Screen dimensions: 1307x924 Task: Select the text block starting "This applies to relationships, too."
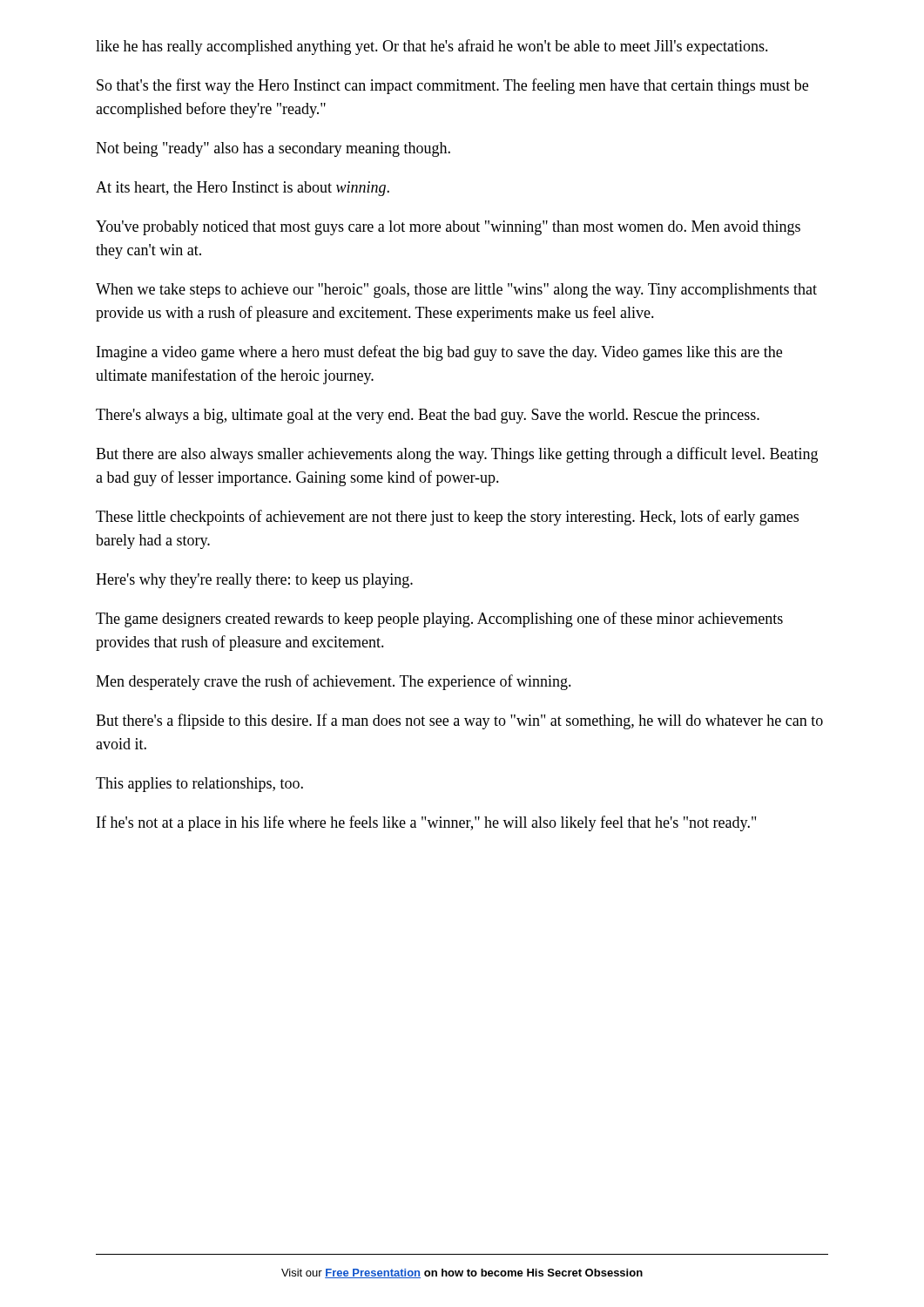click(200, 783)
